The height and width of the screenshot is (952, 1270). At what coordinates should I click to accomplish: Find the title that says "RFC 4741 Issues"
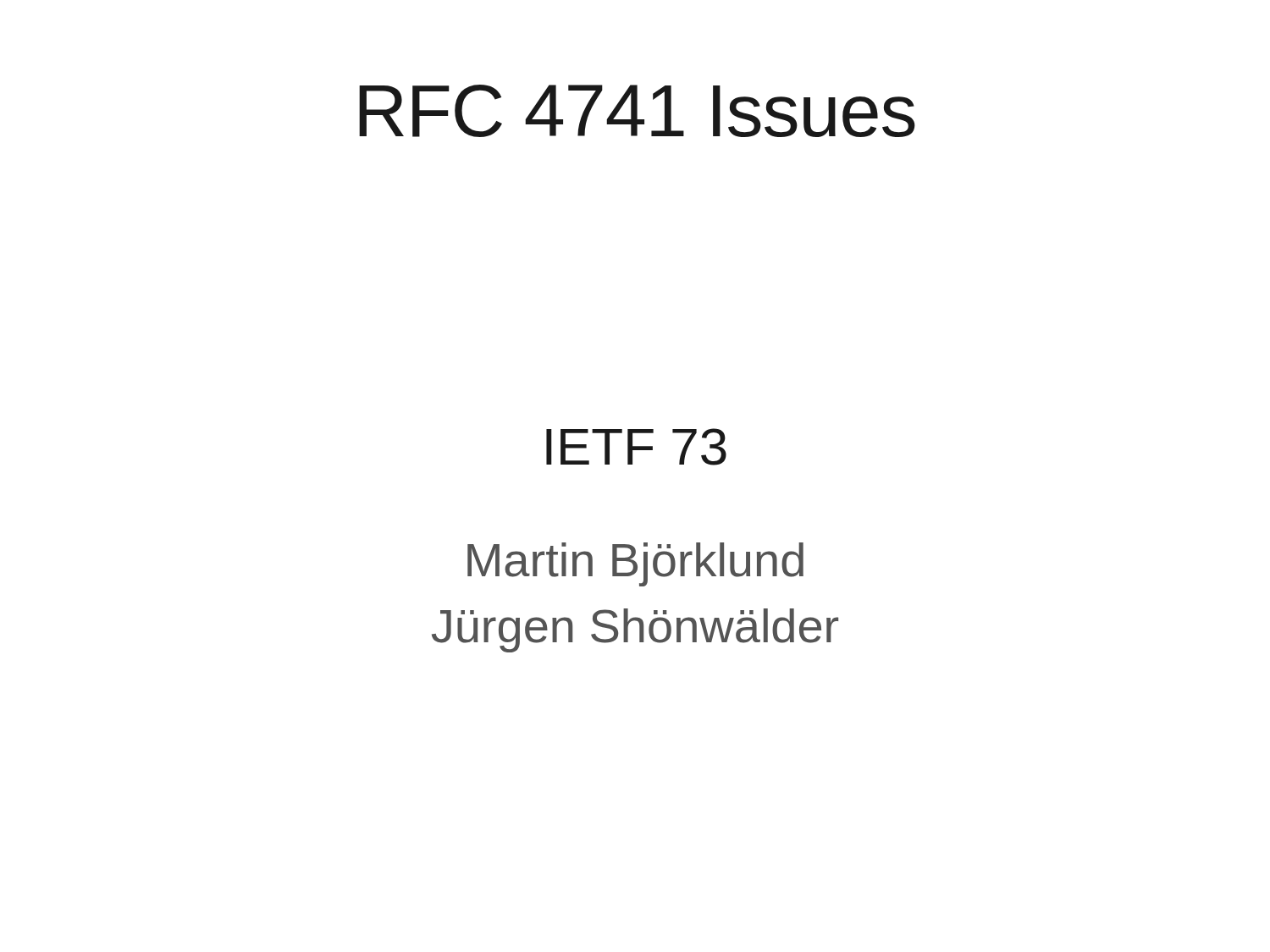[635, 110]
